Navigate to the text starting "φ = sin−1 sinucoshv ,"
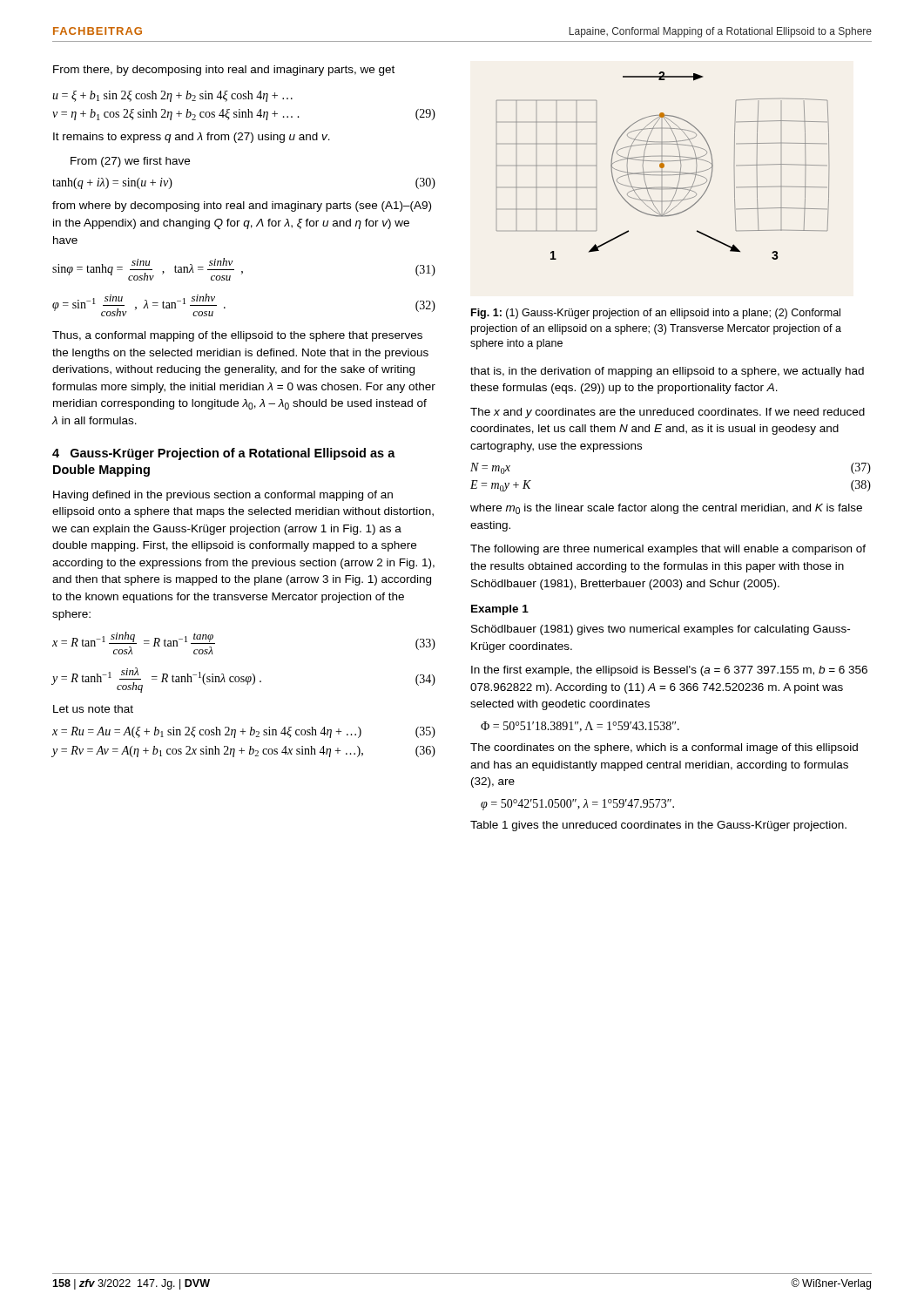This screenshot has height=1307, width=924. point(114,305)
